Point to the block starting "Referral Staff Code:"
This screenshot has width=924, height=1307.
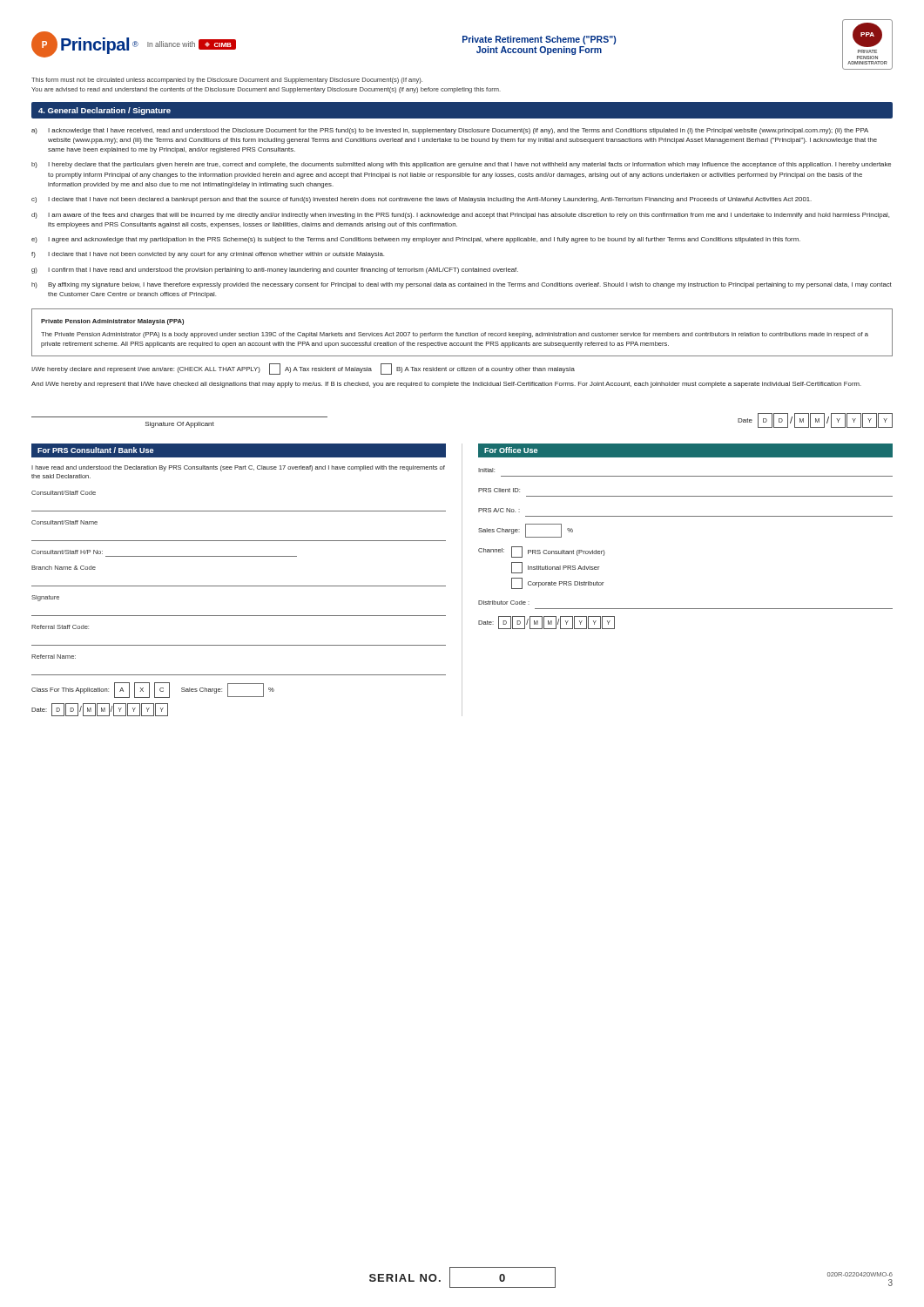[x=239, y=634]
